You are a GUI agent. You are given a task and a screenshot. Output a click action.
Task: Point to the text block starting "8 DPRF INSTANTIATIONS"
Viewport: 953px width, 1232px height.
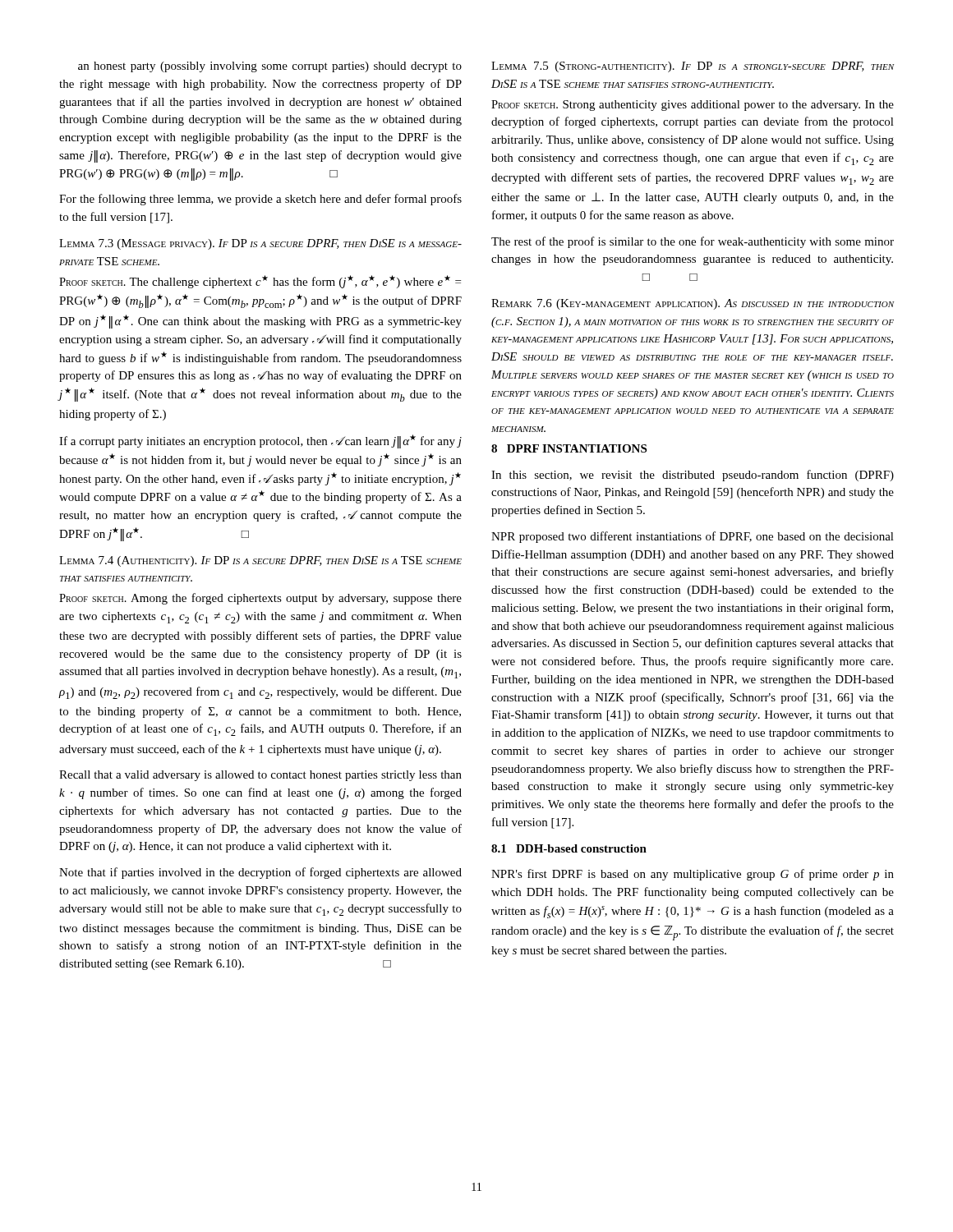point(569,448)
